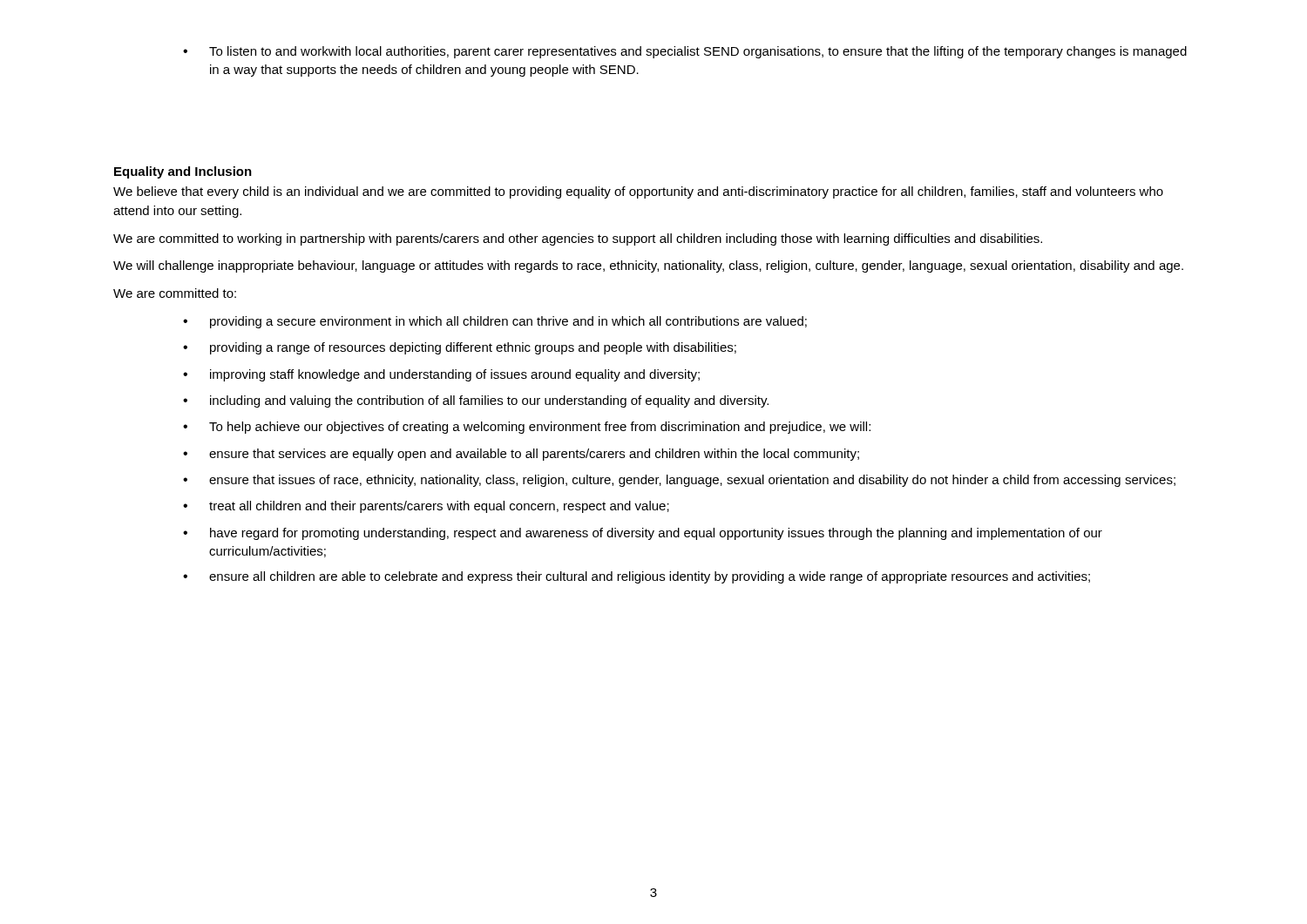The width and height of the screenshot is (1307, 924).
Task: Locate the text block that reads "We believe that"
Action: click(654, 201)
